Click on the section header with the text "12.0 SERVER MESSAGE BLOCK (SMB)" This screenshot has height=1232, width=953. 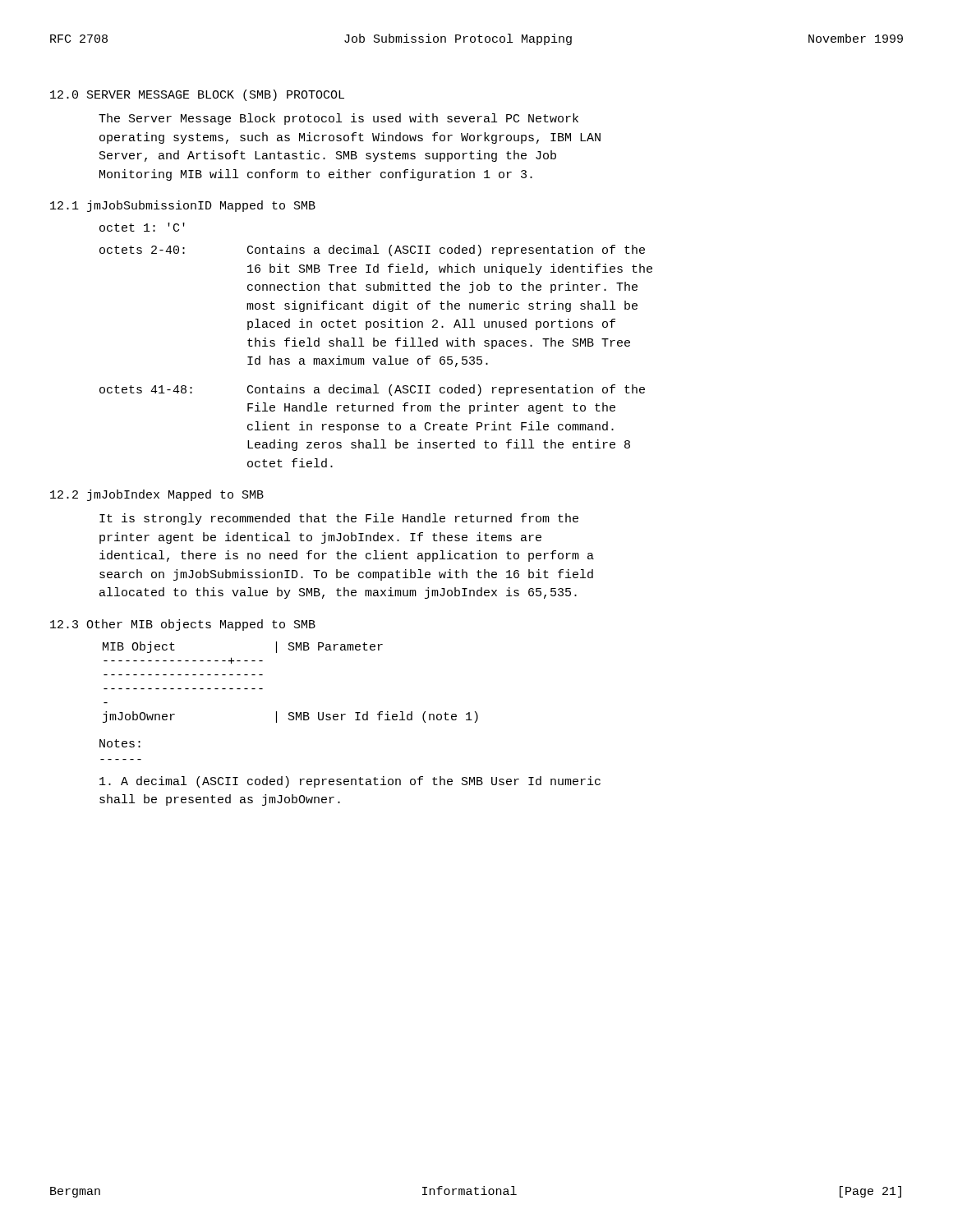[x=197, y=96]
